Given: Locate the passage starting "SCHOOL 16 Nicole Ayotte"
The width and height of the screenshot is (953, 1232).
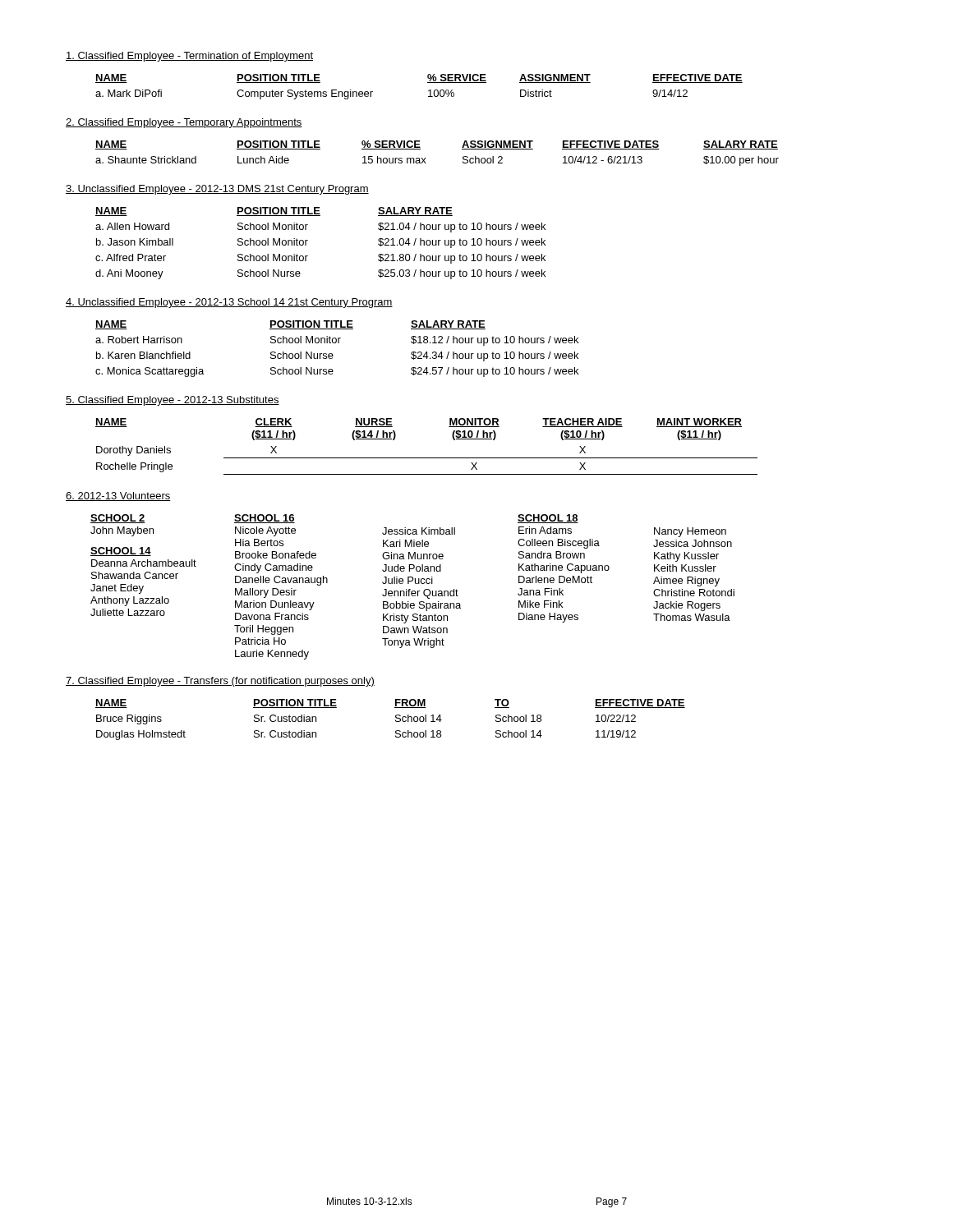Looking at the screenshot, I should point(308,586).
